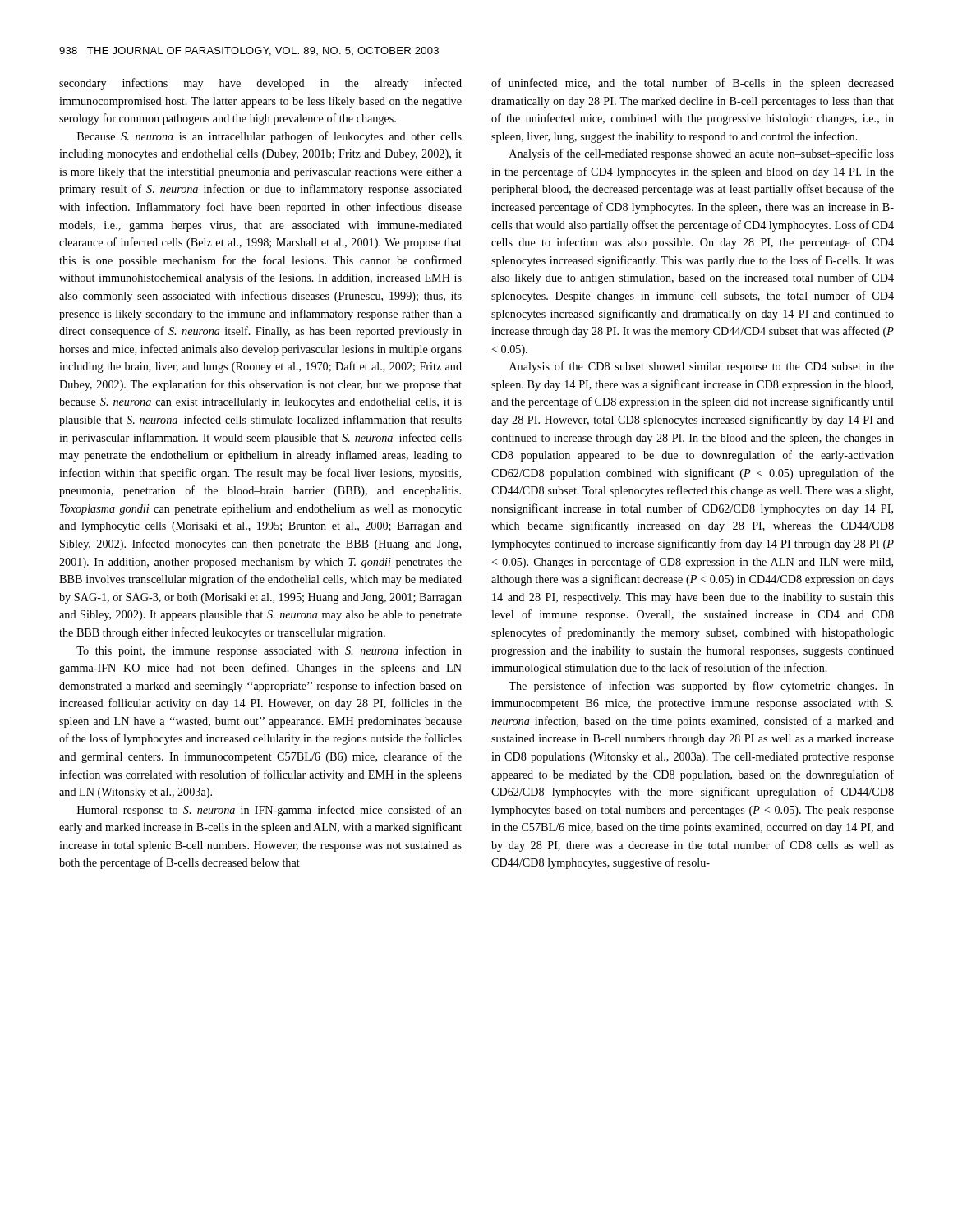The height and width of the screenshot is (1232, 953).
Task: Click the passage that begins "secondary infections may have"
Action: 260,474
